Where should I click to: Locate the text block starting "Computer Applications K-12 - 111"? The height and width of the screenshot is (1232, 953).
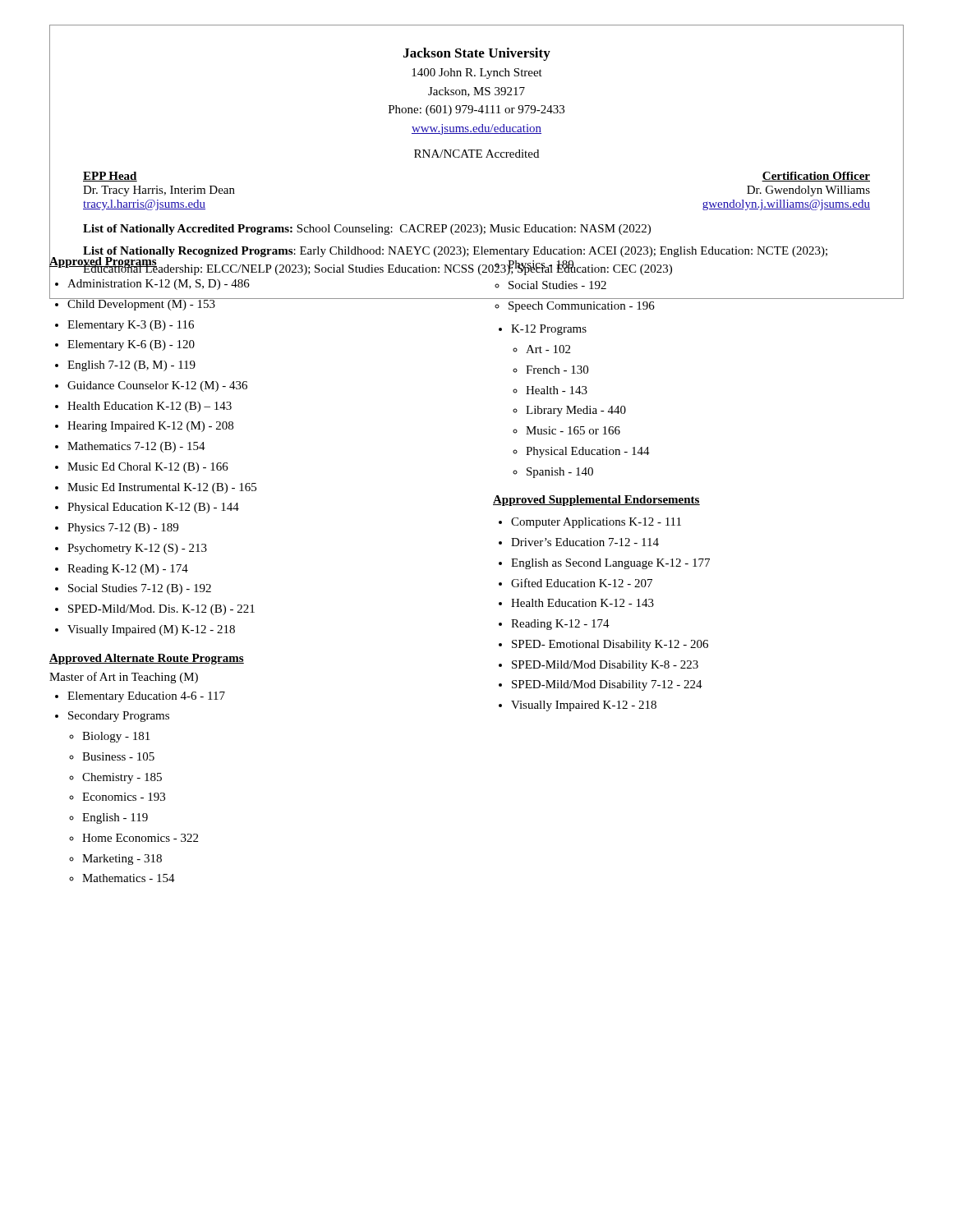596,522
